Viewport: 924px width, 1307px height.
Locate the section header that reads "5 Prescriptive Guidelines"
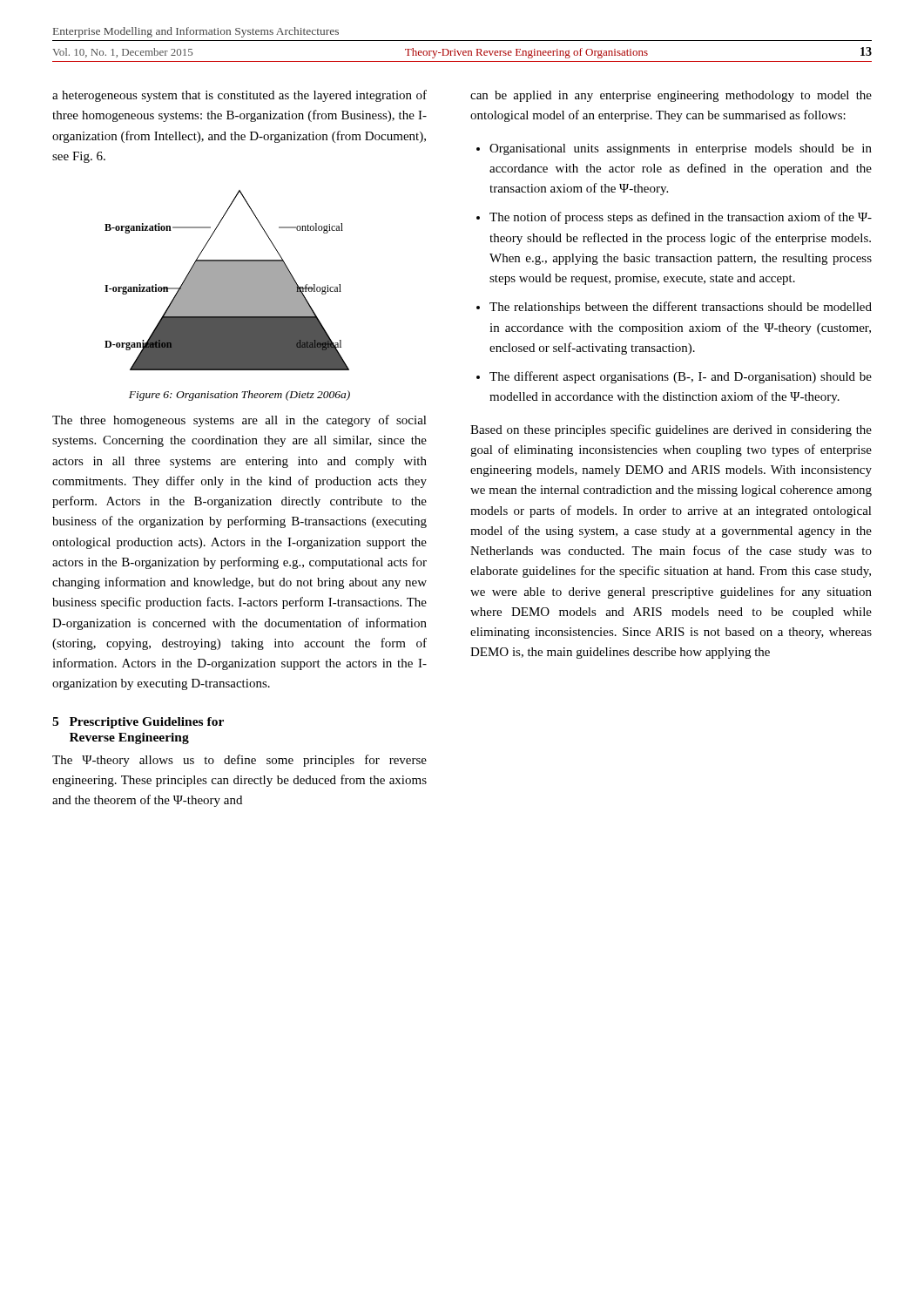pos(138,728)
